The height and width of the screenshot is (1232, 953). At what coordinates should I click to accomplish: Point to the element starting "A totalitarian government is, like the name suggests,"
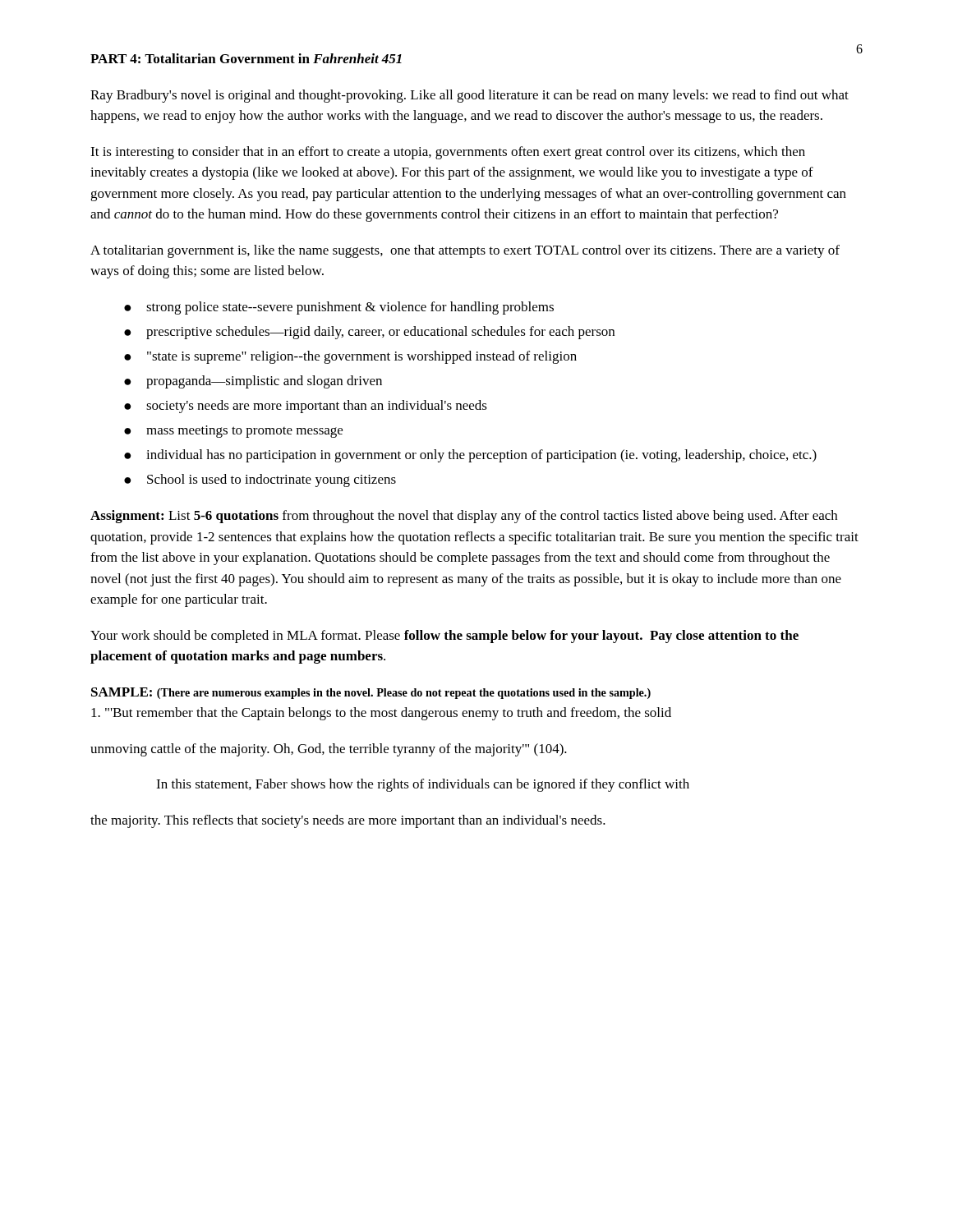point(465,260)
